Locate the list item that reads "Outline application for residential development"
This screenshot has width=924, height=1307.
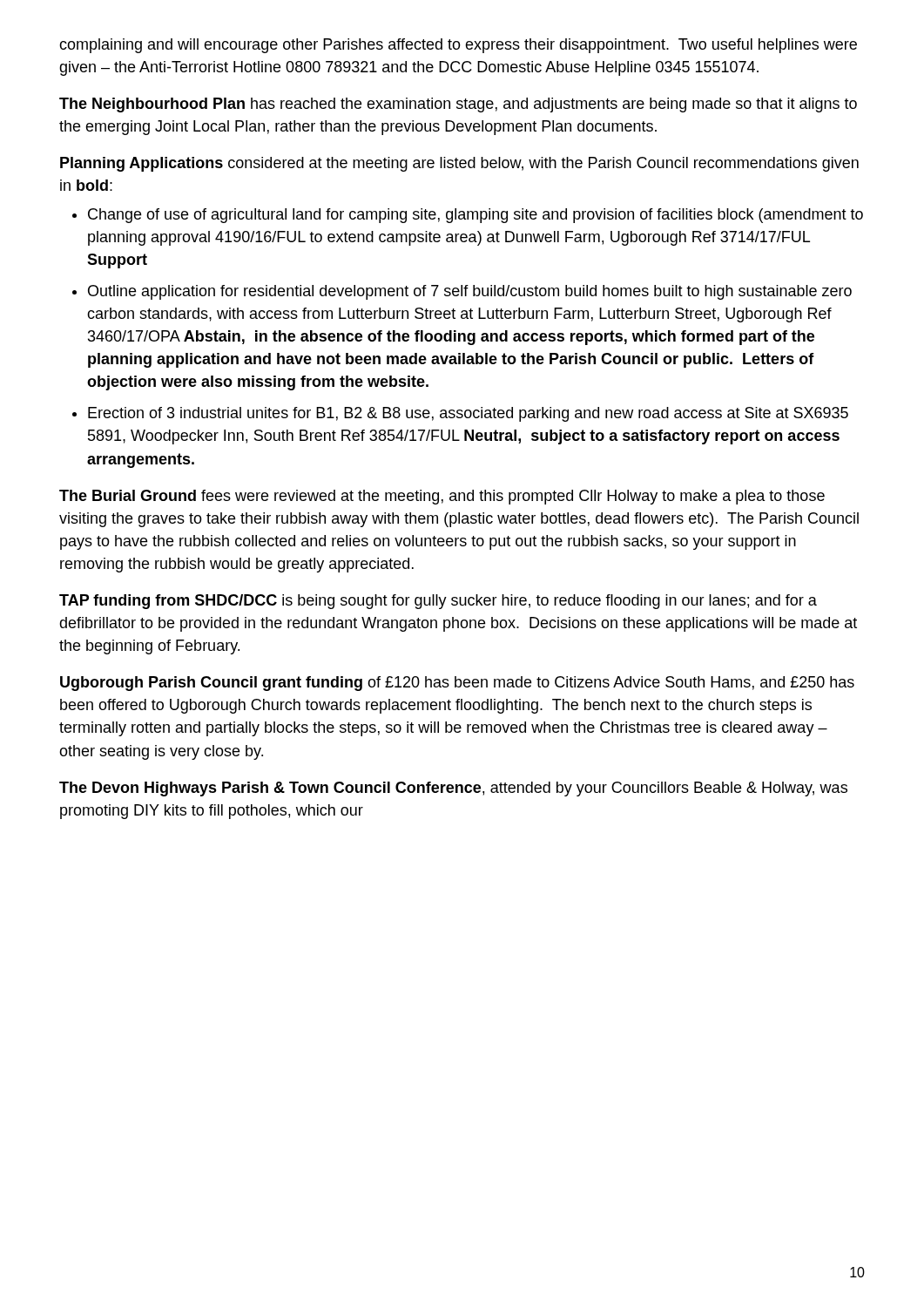coord(470,336)
